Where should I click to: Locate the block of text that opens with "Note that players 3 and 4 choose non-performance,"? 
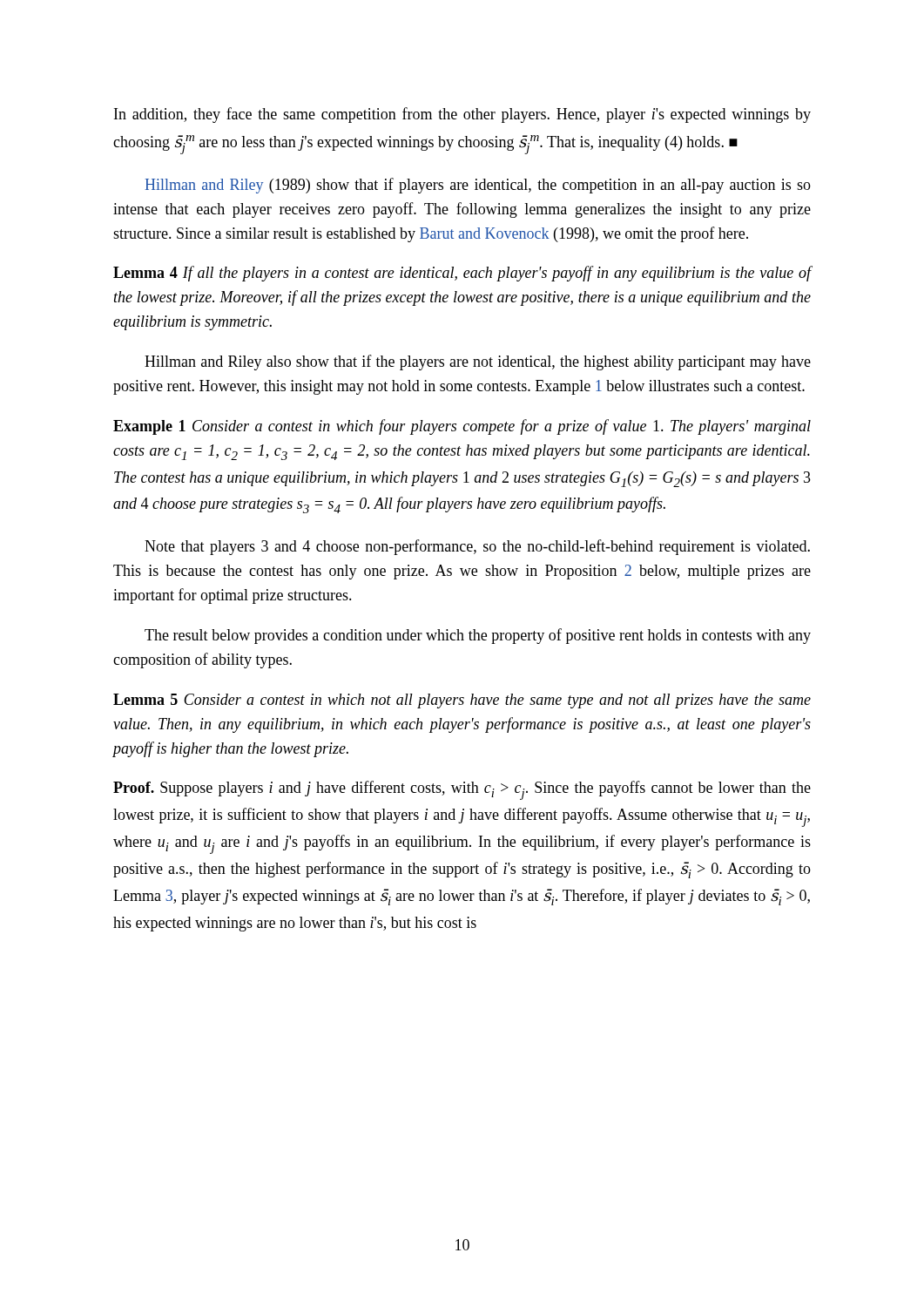tap(477, 547)
